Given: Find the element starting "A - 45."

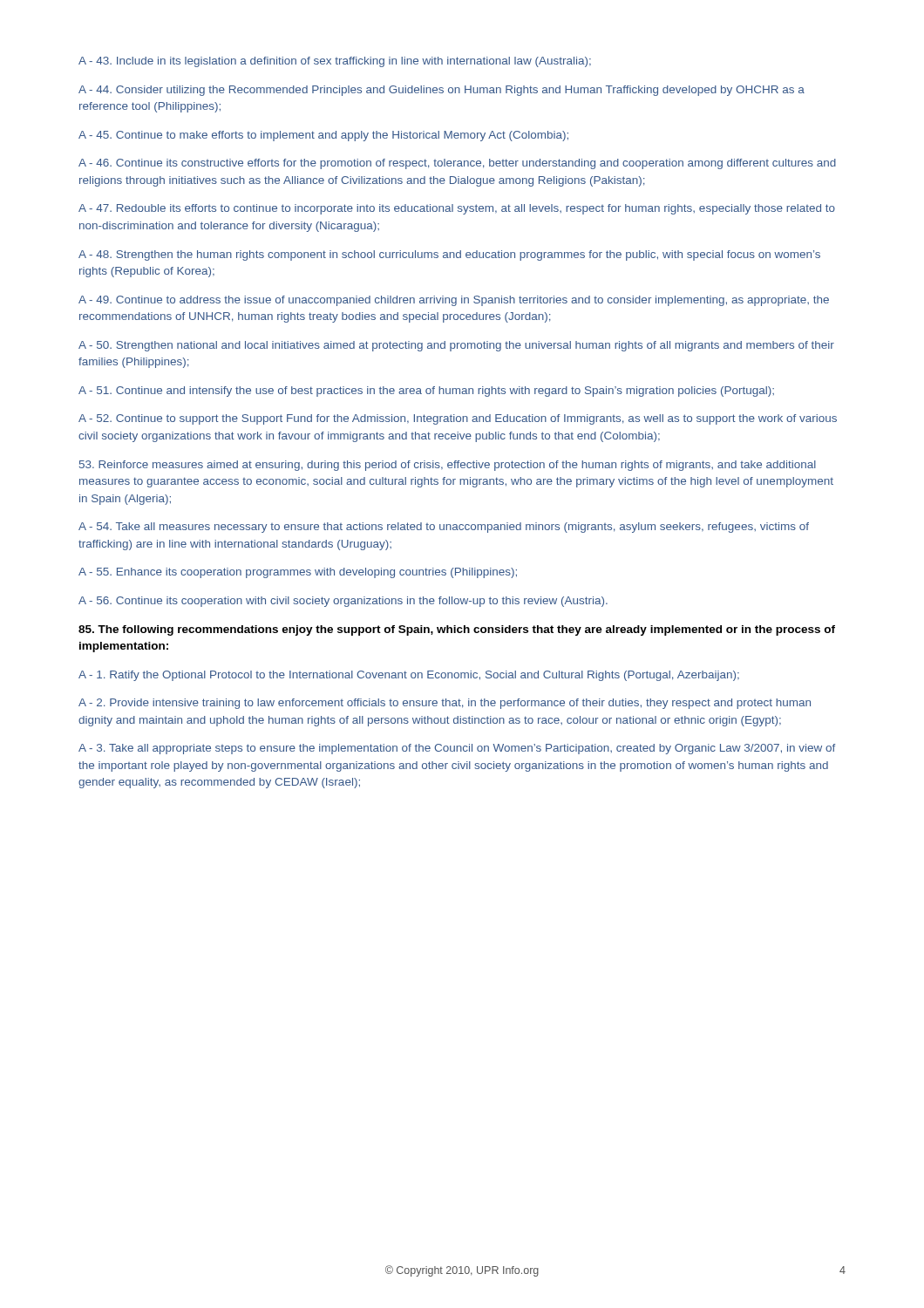Looking at the screenshot, I should [x=324, y=134].
